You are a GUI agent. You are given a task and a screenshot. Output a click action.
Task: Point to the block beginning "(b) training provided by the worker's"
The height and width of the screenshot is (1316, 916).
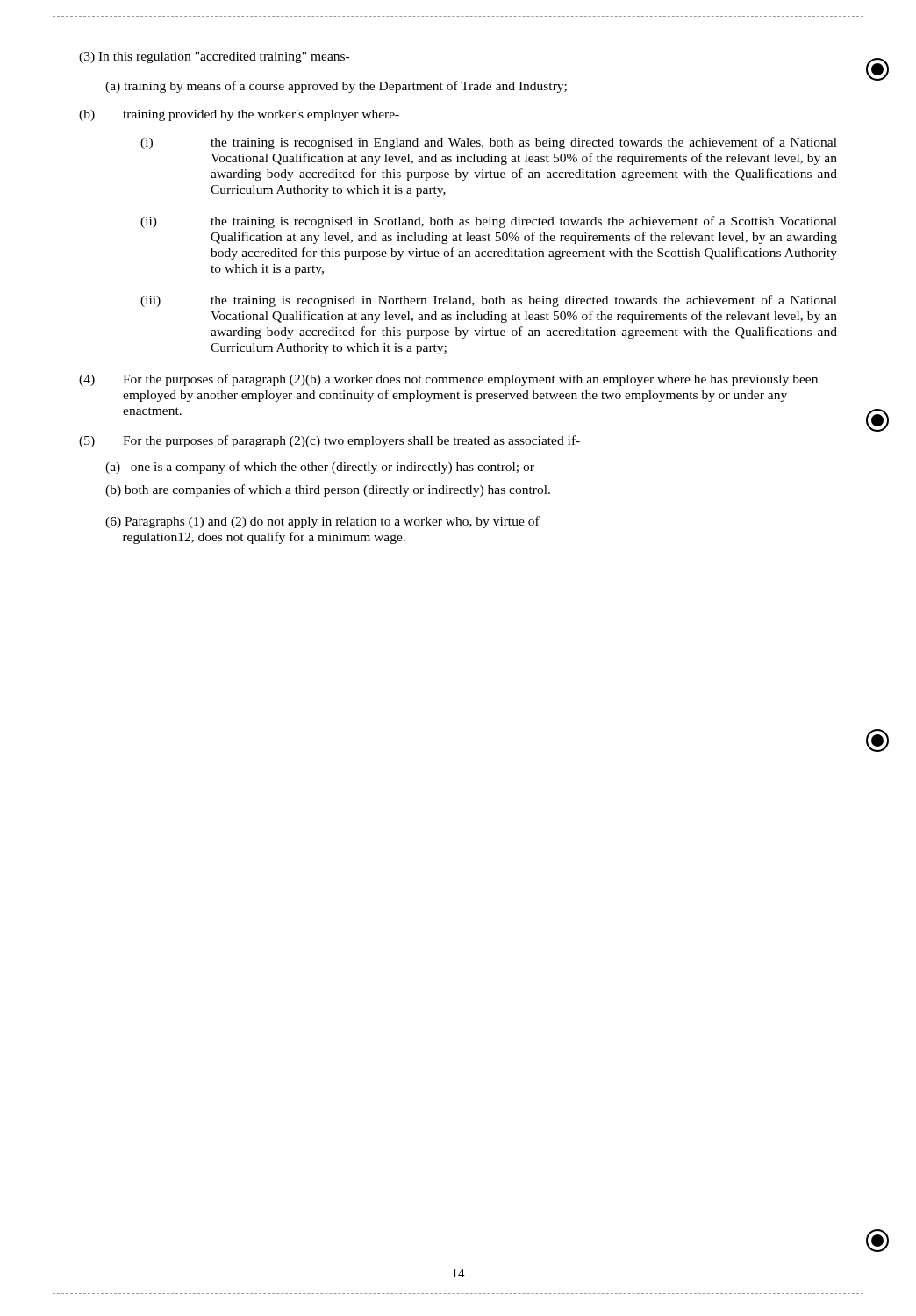[239, 115]
